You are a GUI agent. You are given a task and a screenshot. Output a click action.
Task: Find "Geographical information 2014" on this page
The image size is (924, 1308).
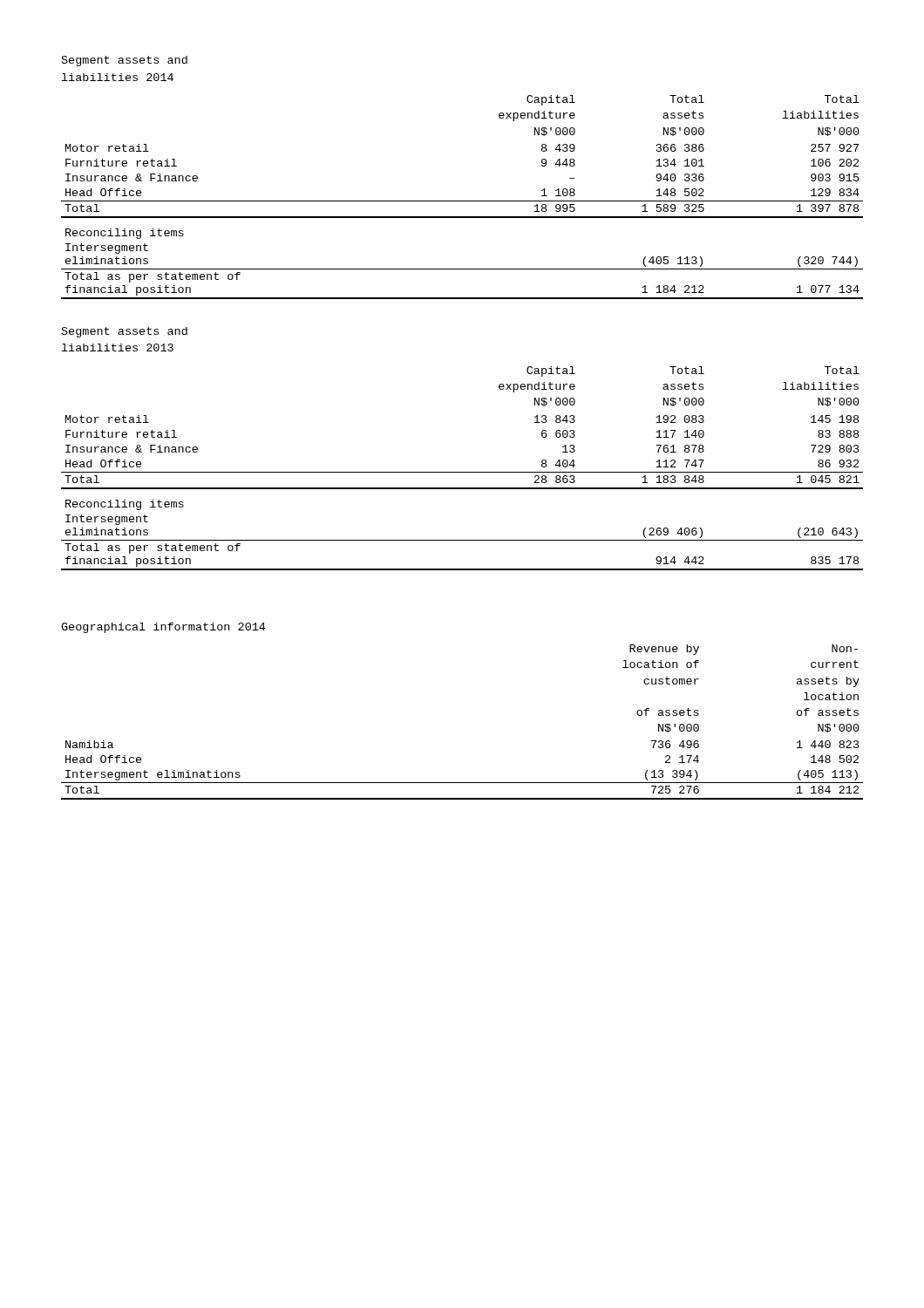pos(163,627)
